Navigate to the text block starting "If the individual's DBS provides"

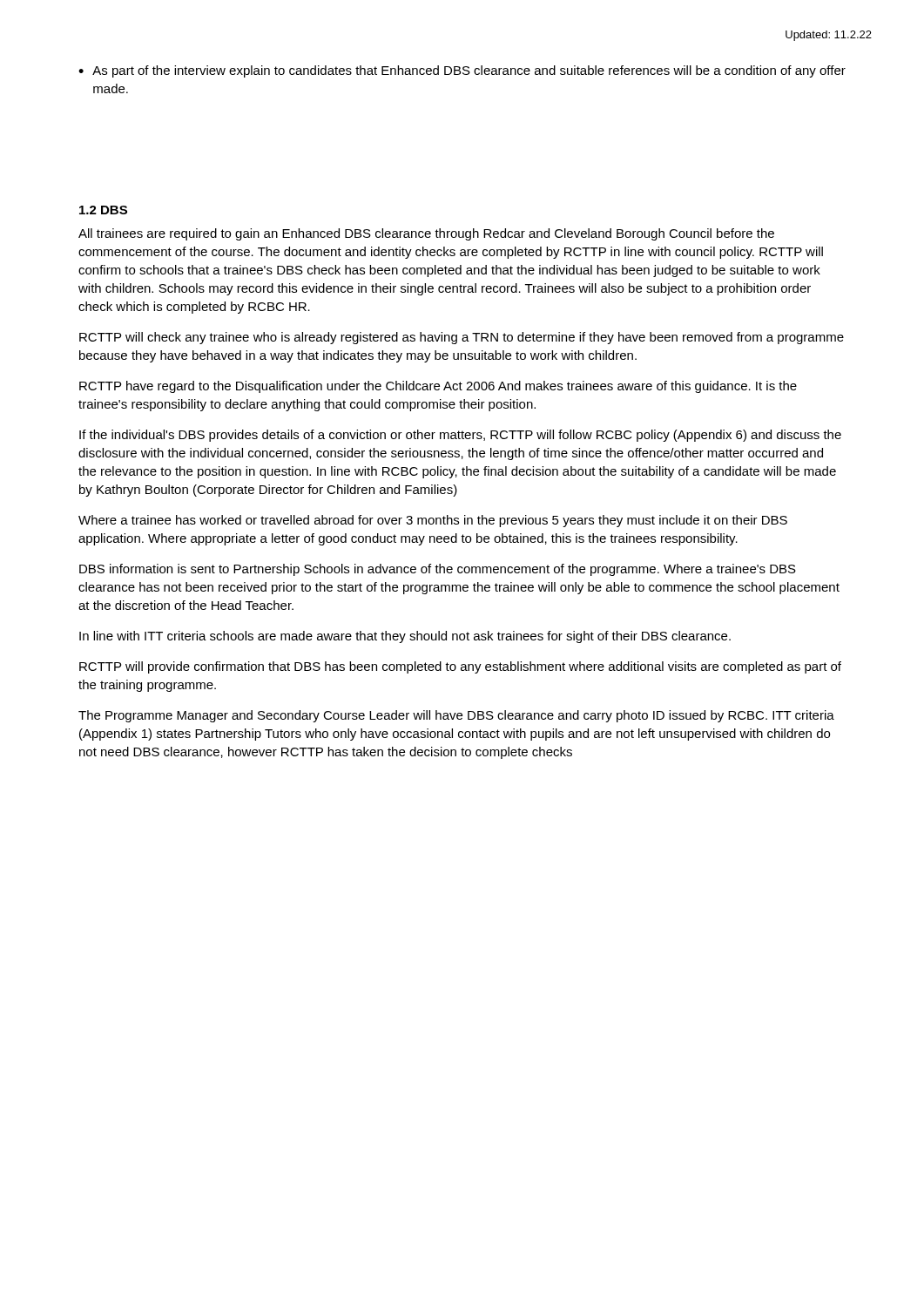[460, 462]
